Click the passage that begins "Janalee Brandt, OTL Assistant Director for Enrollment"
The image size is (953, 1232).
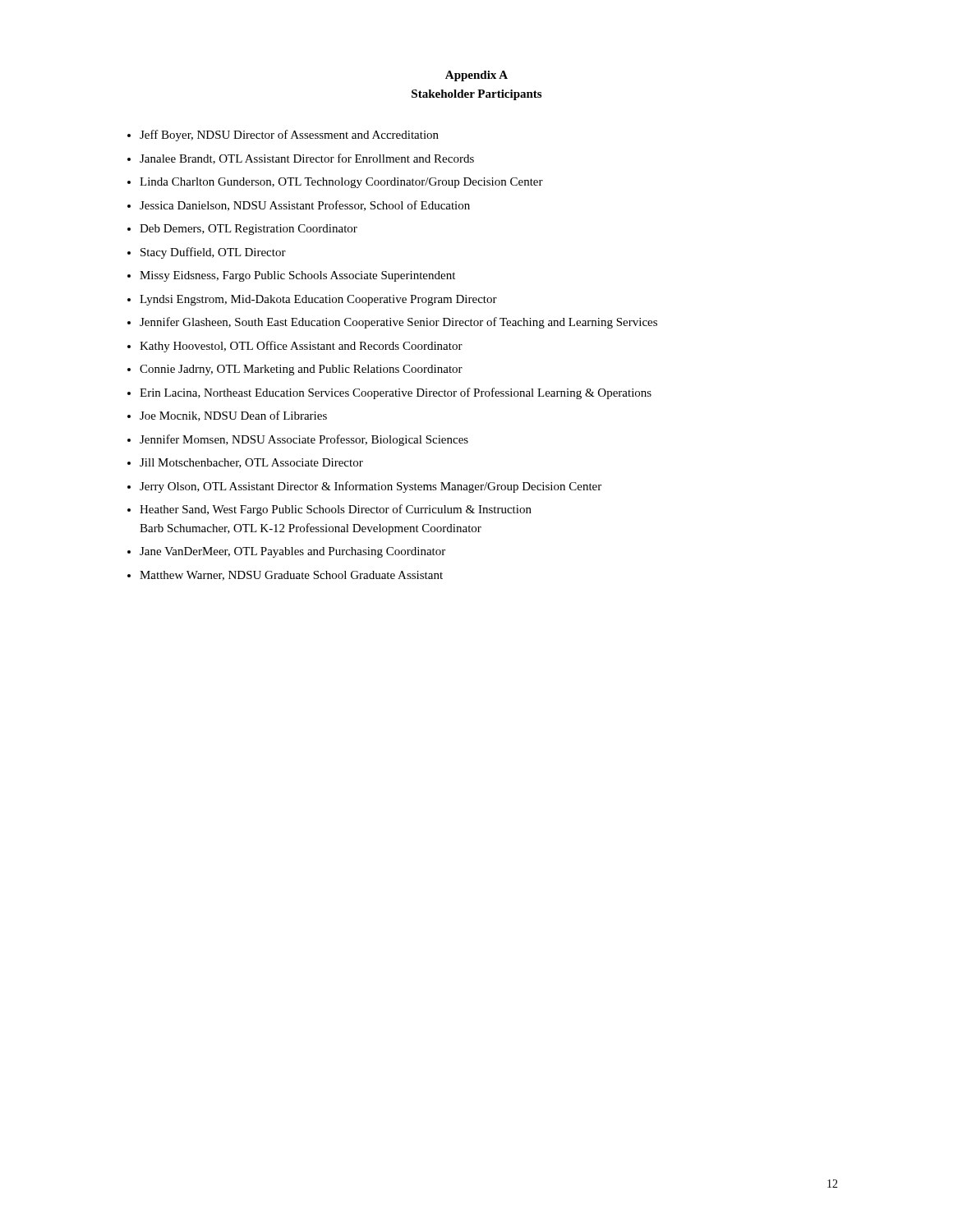tap(307, 158)
